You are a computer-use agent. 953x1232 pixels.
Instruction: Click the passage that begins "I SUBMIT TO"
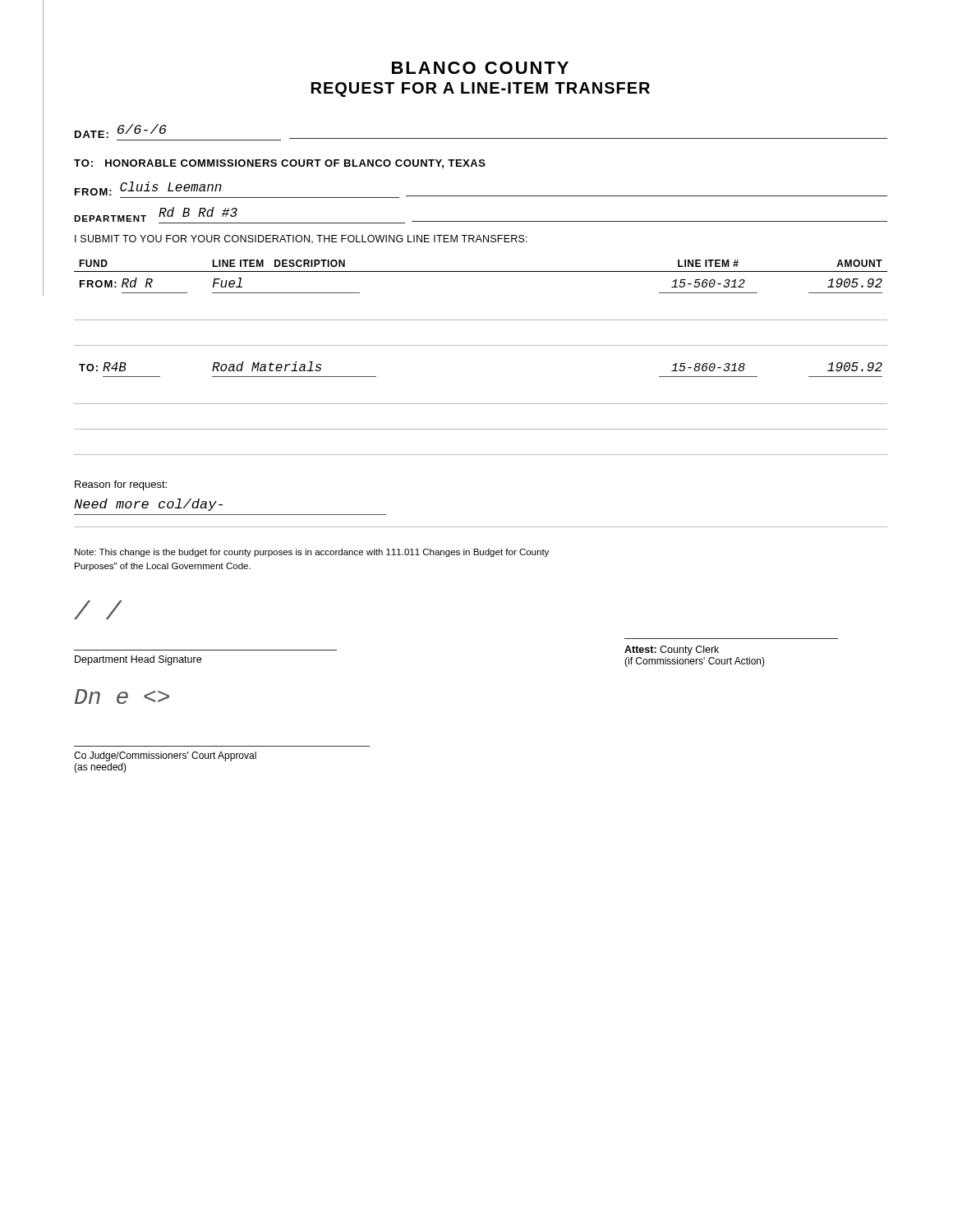pos(301,239)
